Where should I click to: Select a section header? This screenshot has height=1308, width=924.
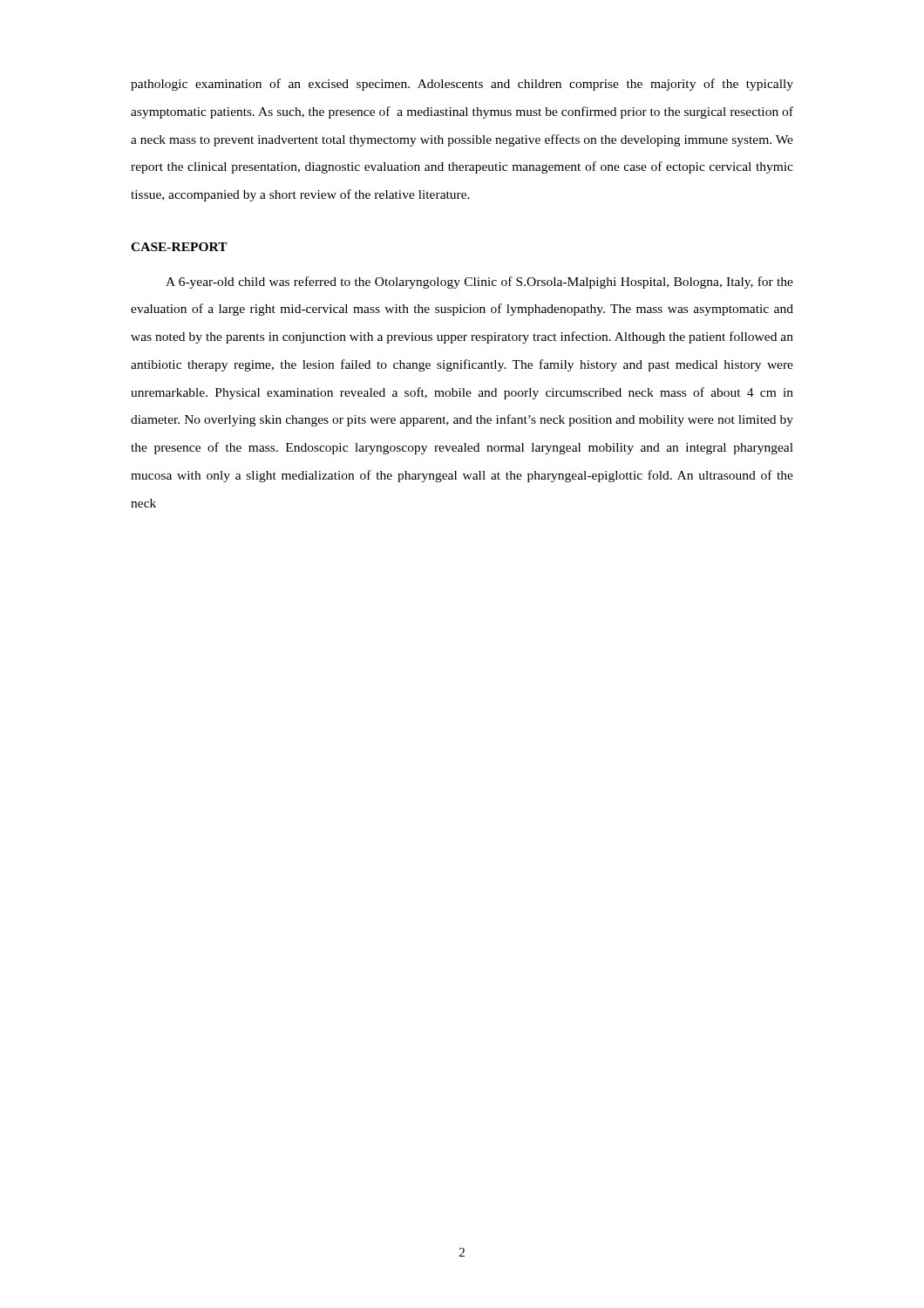pos(179,246)
